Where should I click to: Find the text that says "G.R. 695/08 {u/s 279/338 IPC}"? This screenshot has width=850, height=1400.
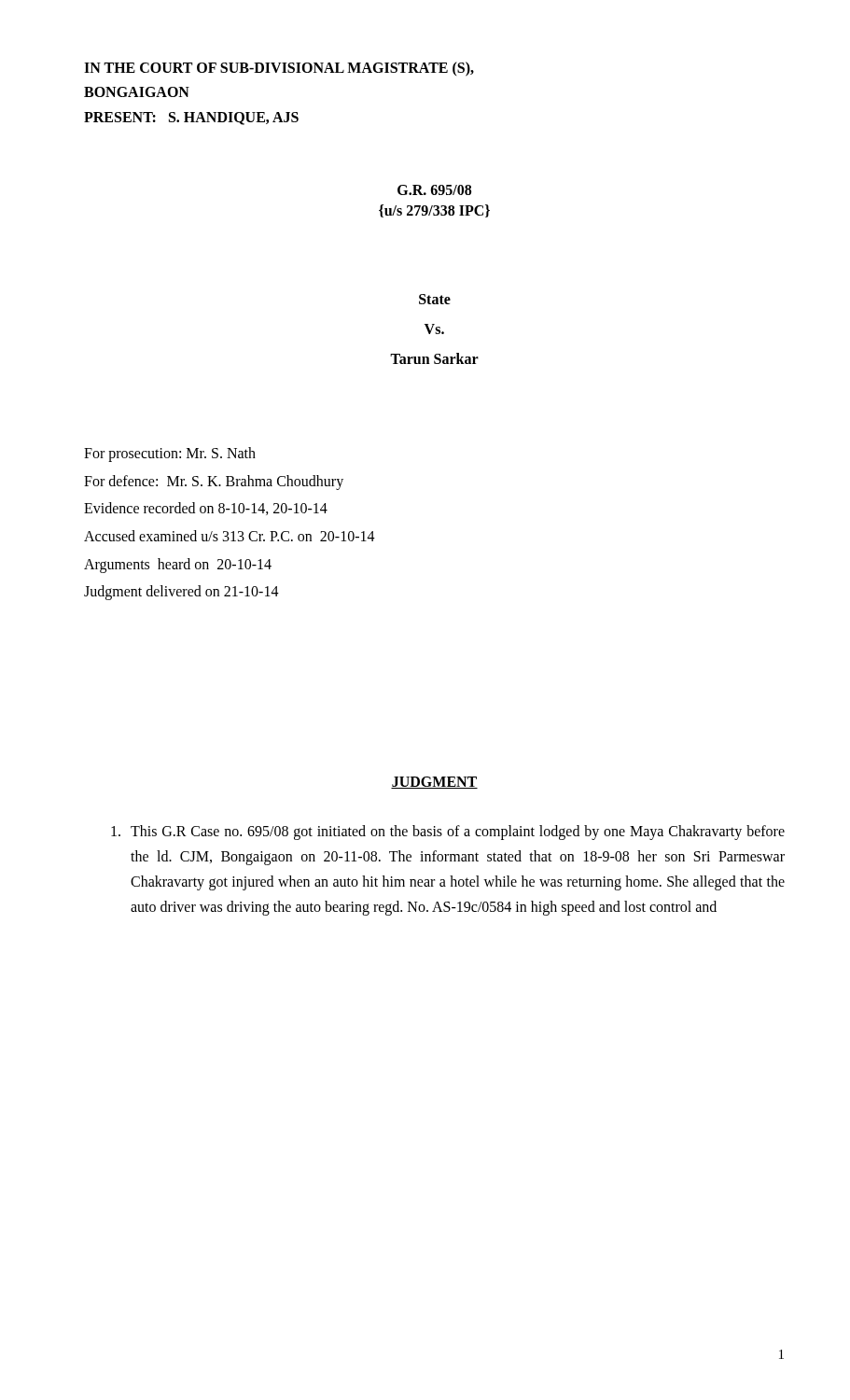click(434, 201)
